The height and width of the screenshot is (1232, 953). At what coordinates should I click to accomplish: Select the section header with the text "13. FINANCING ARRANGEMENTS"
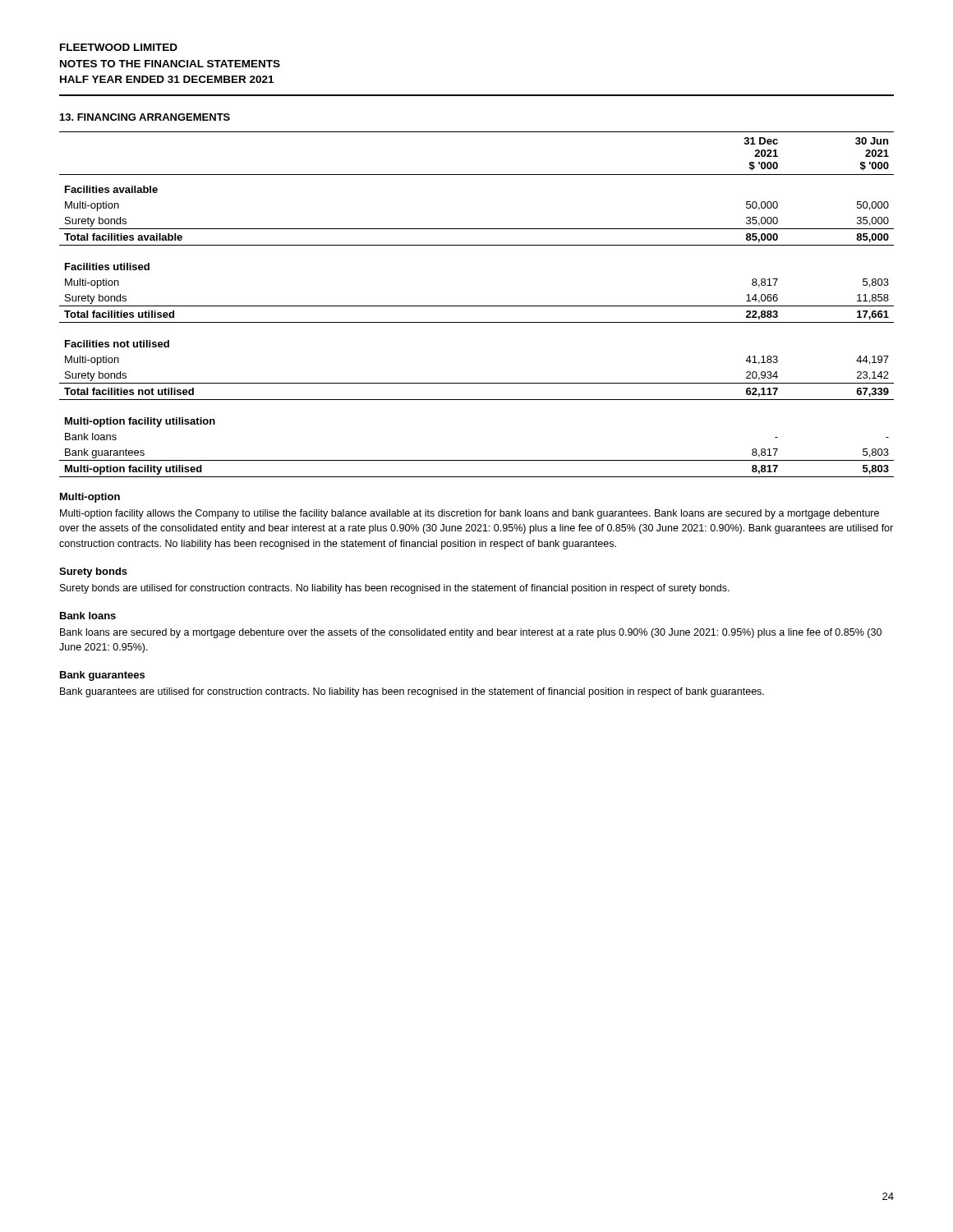[145, 117]
